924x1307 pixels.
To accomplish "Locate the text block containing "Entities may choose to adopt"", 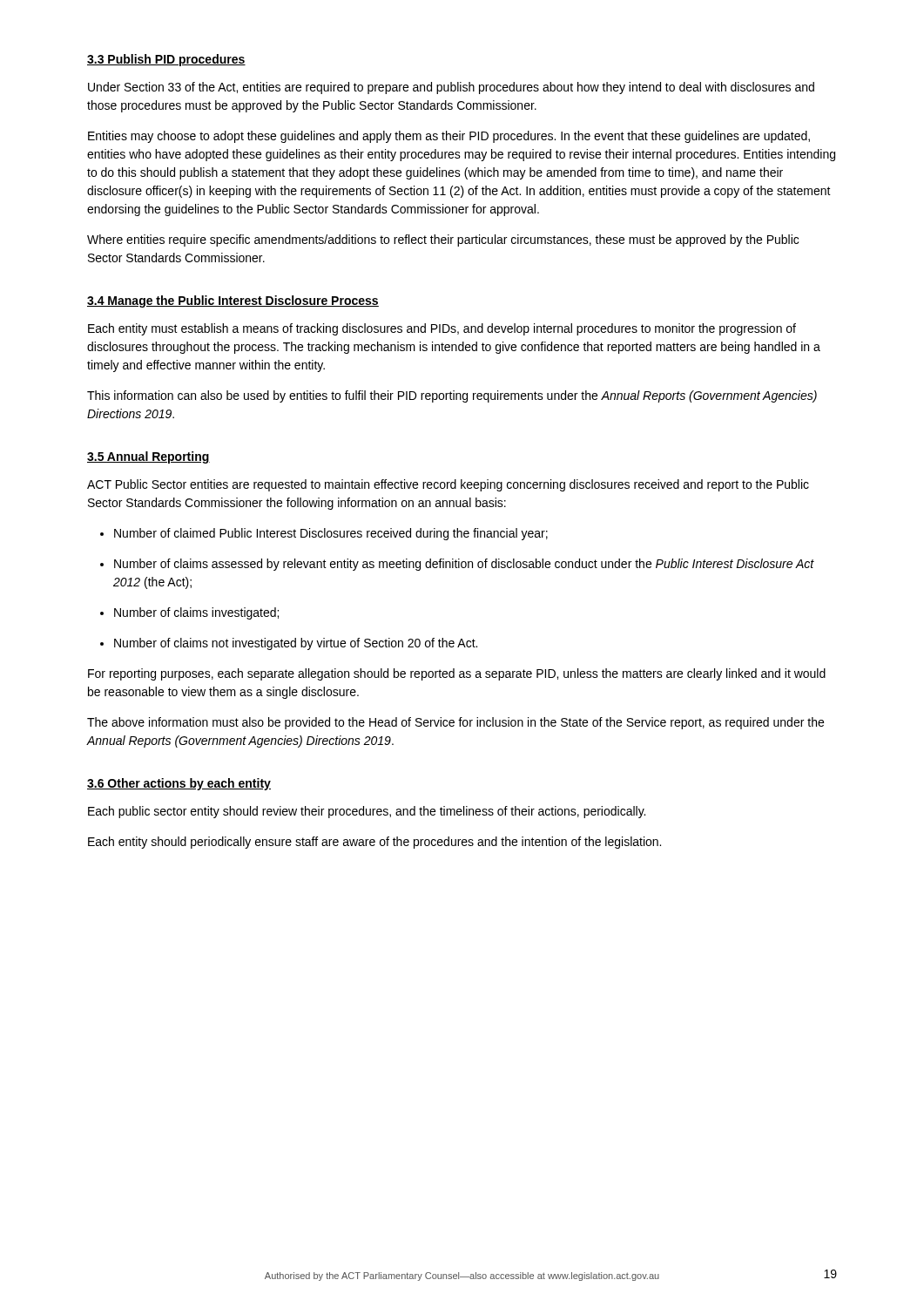I will pyautogui.click(x=462, y=173).
